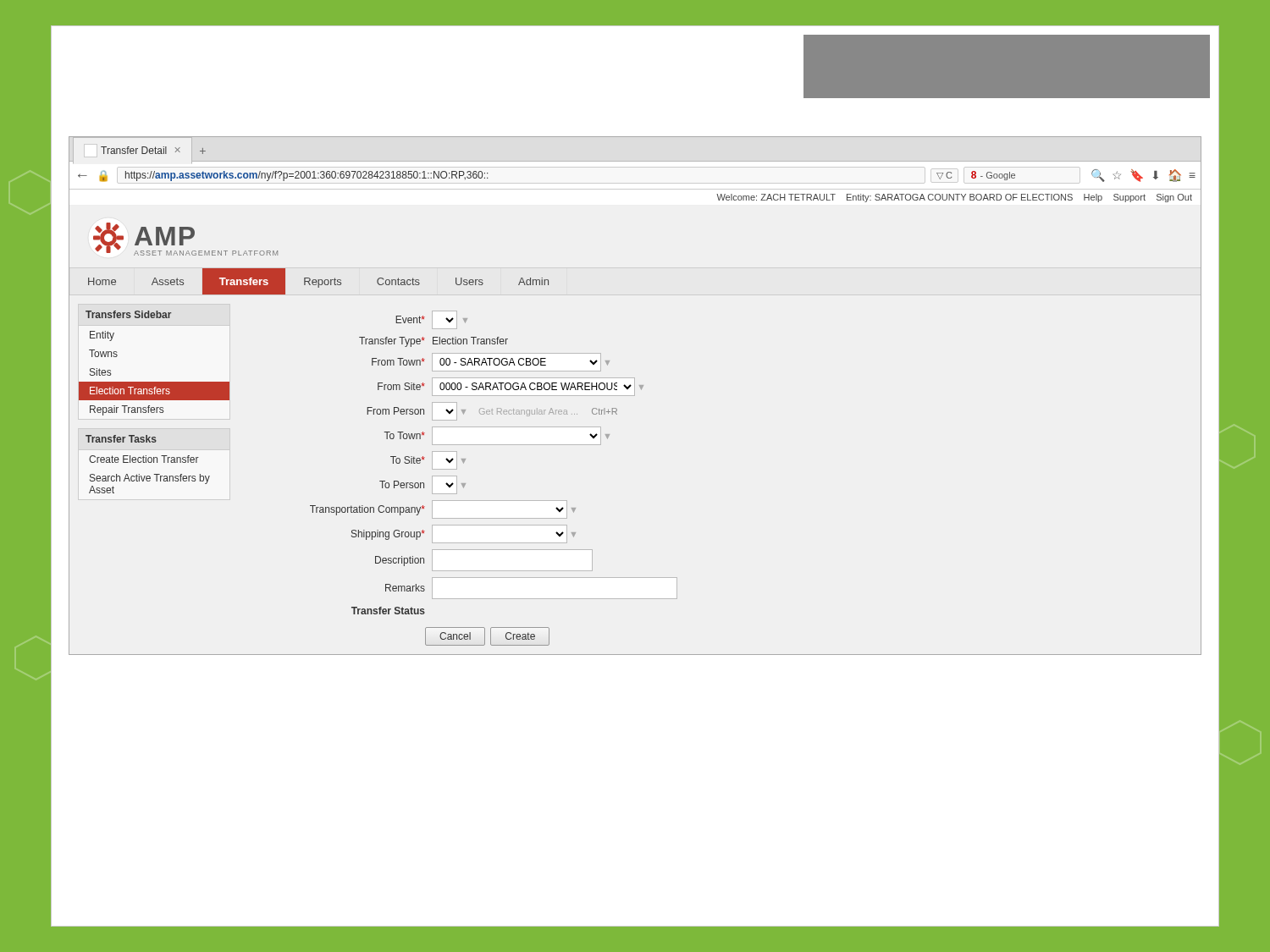Click on the element starting "To Person ▼"
Viewport: 1270px width, 952px height.
(422, 485)
